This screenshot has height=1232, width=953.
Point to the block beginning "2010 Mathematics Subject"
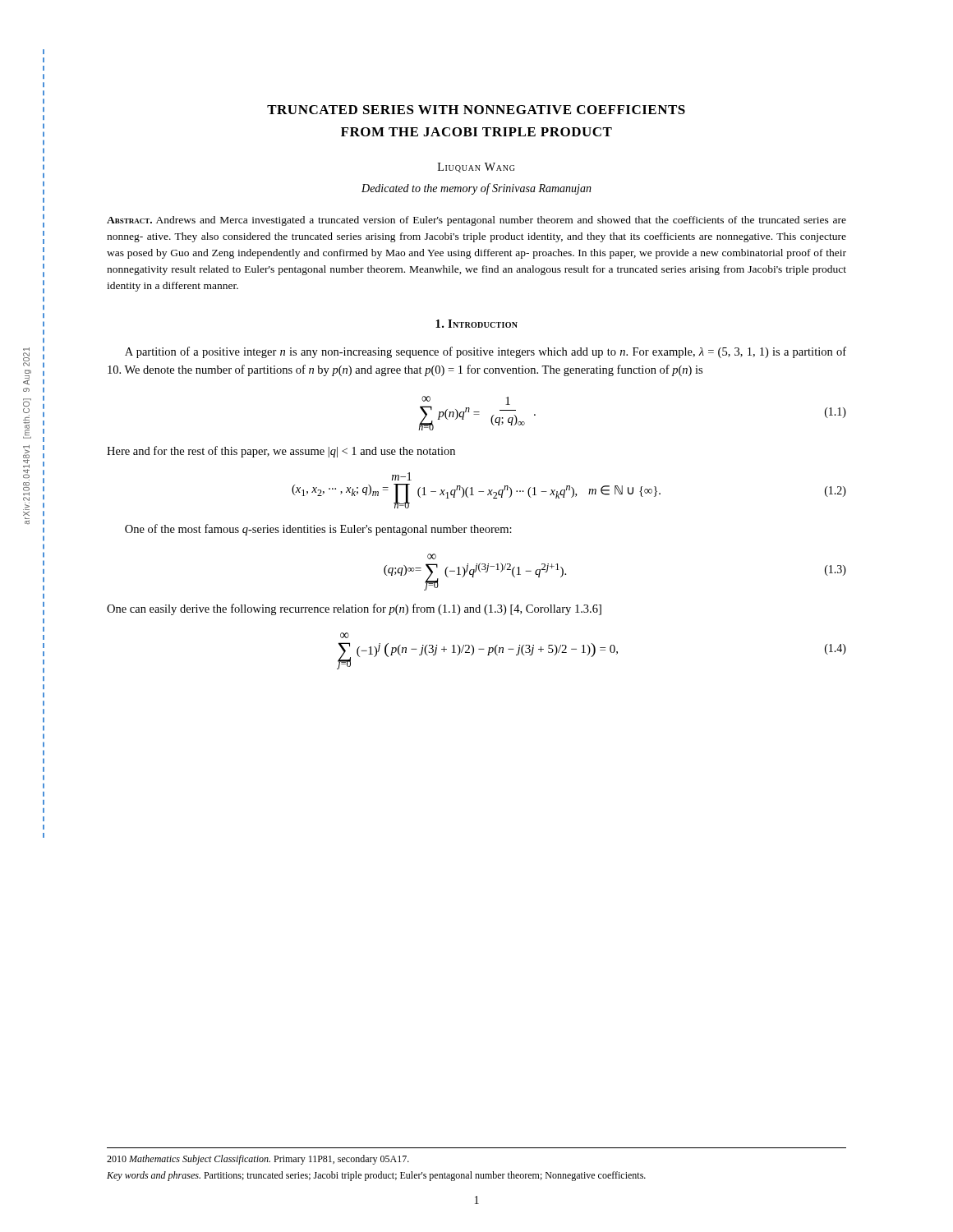476,1168
